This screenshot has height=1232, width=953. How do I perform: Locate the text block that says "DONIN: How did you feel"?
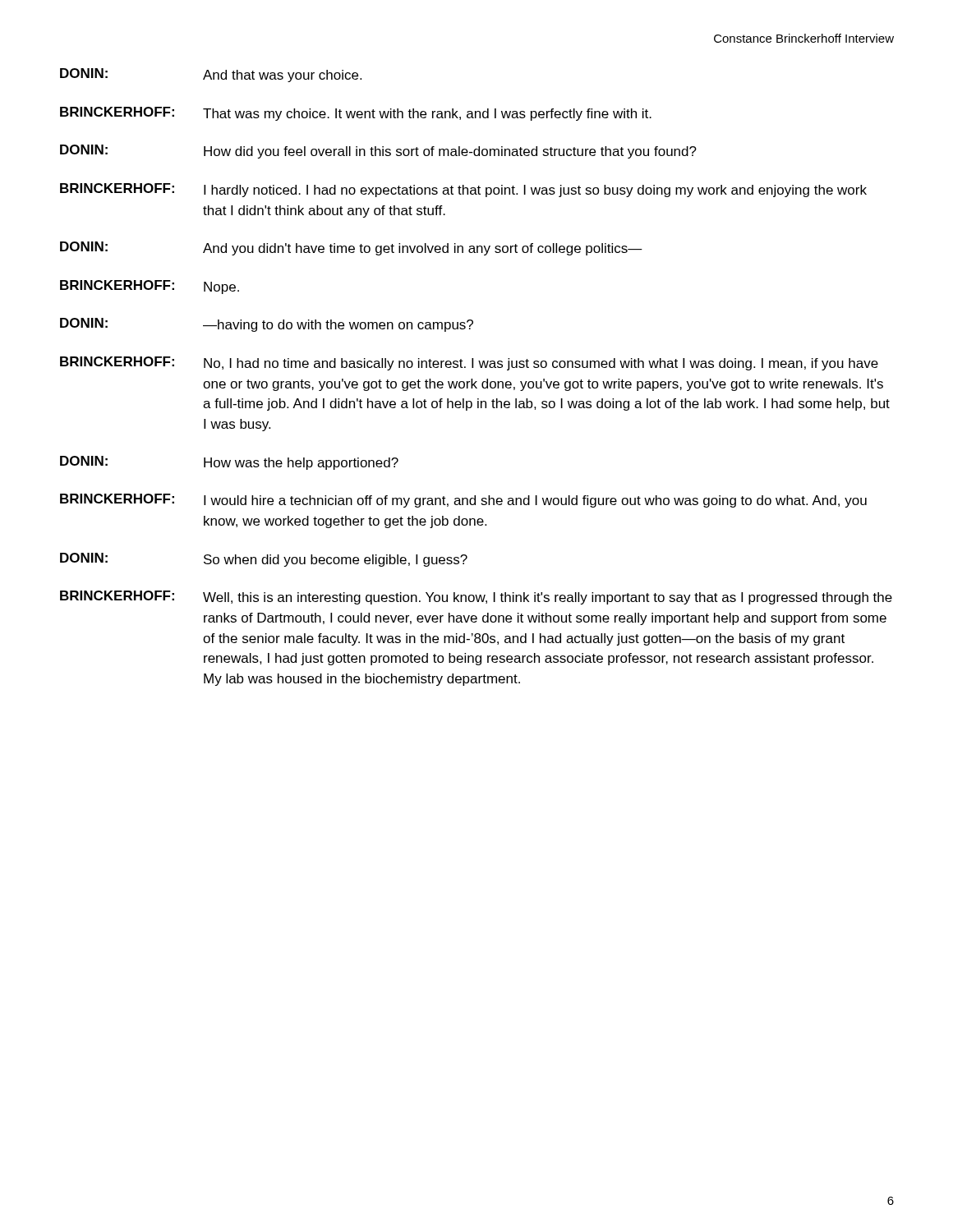coord(476,152)
